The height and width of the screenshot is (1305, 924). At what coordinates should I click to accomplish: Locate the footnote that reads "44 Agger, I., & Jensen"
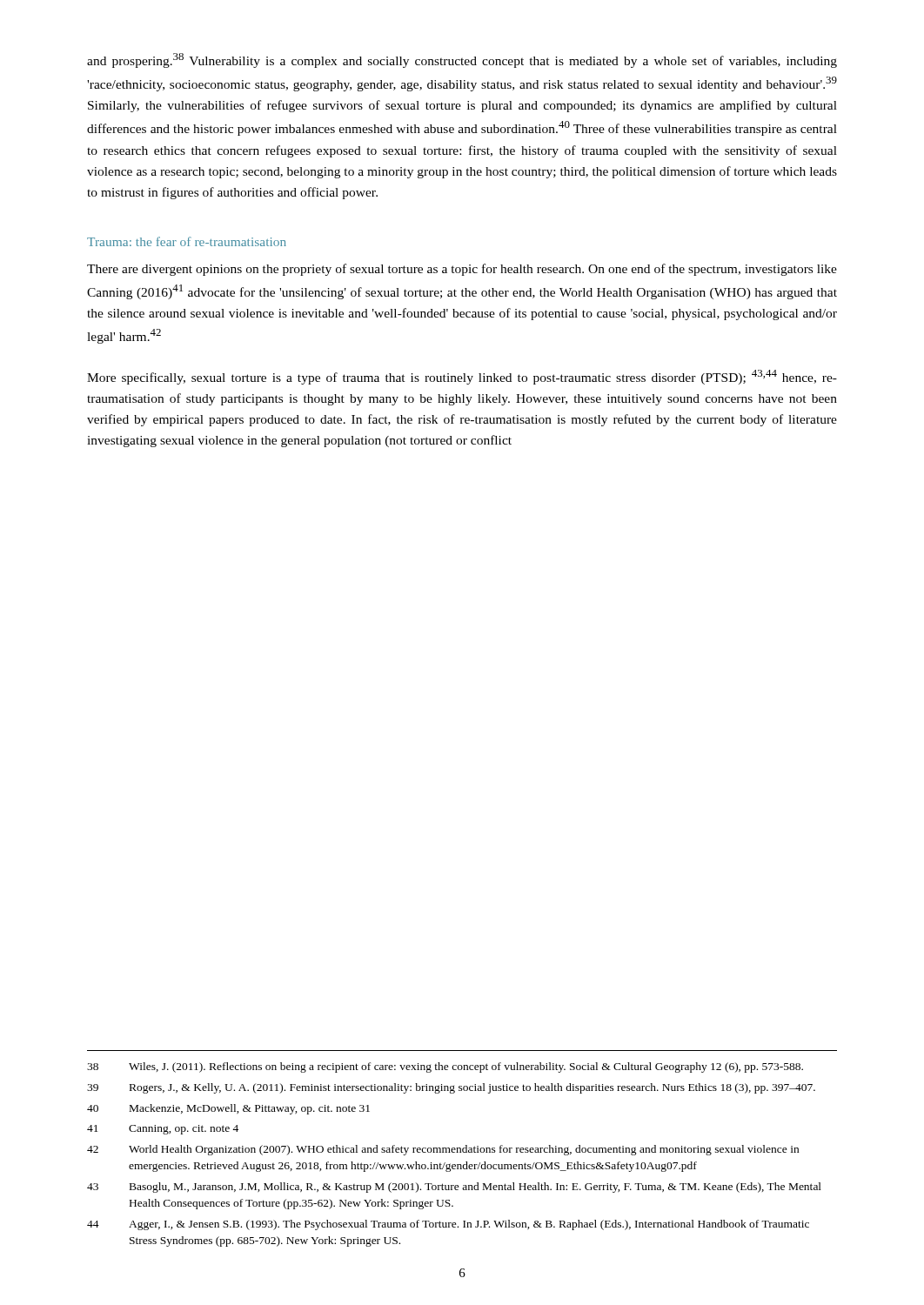(462, 1232)
